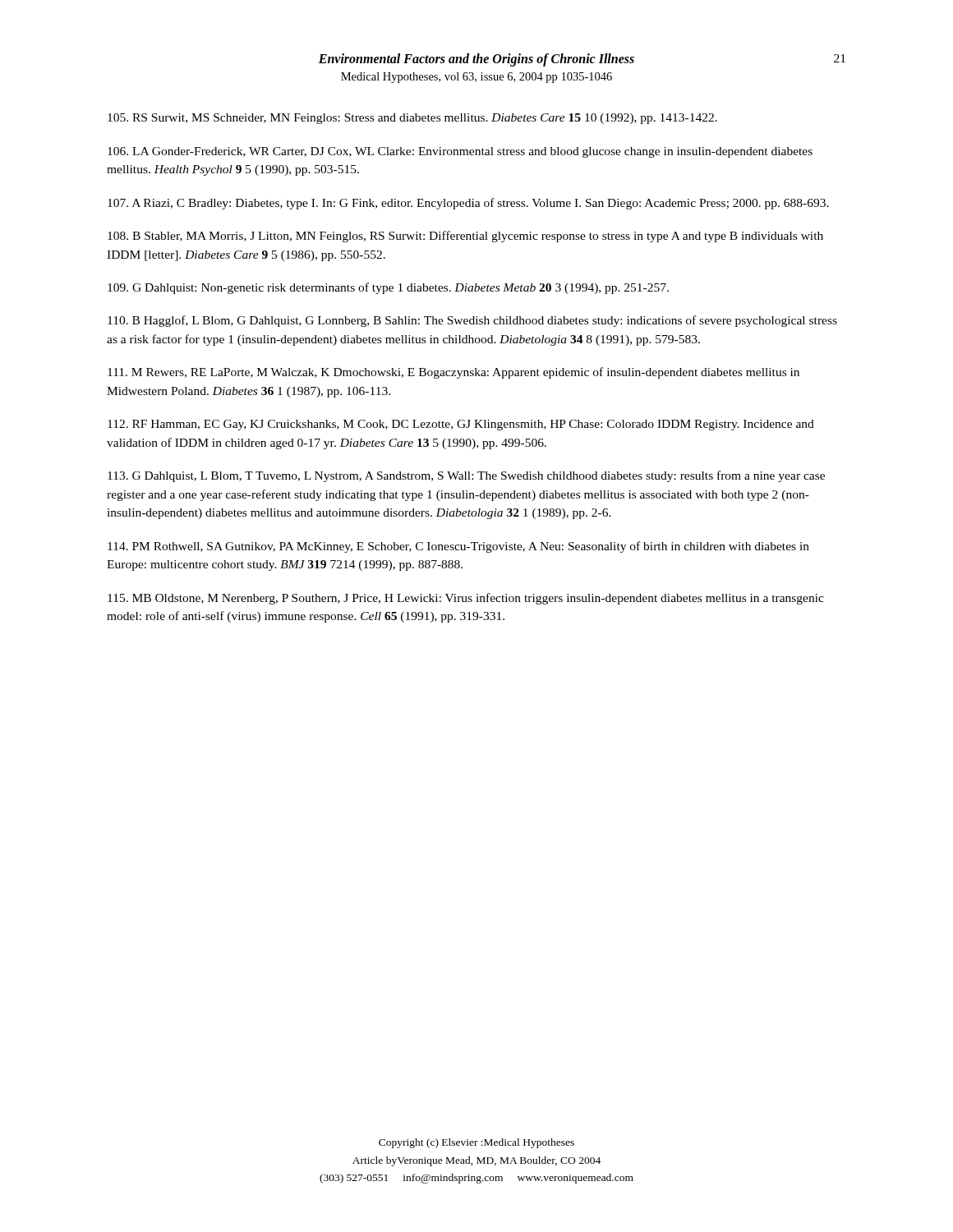The image size is (953, 1232).
Task: Point to the text block starting "105. RS Surwit, MS Schneider, MN Feinglos:"
Action: [x=412, y=117]
